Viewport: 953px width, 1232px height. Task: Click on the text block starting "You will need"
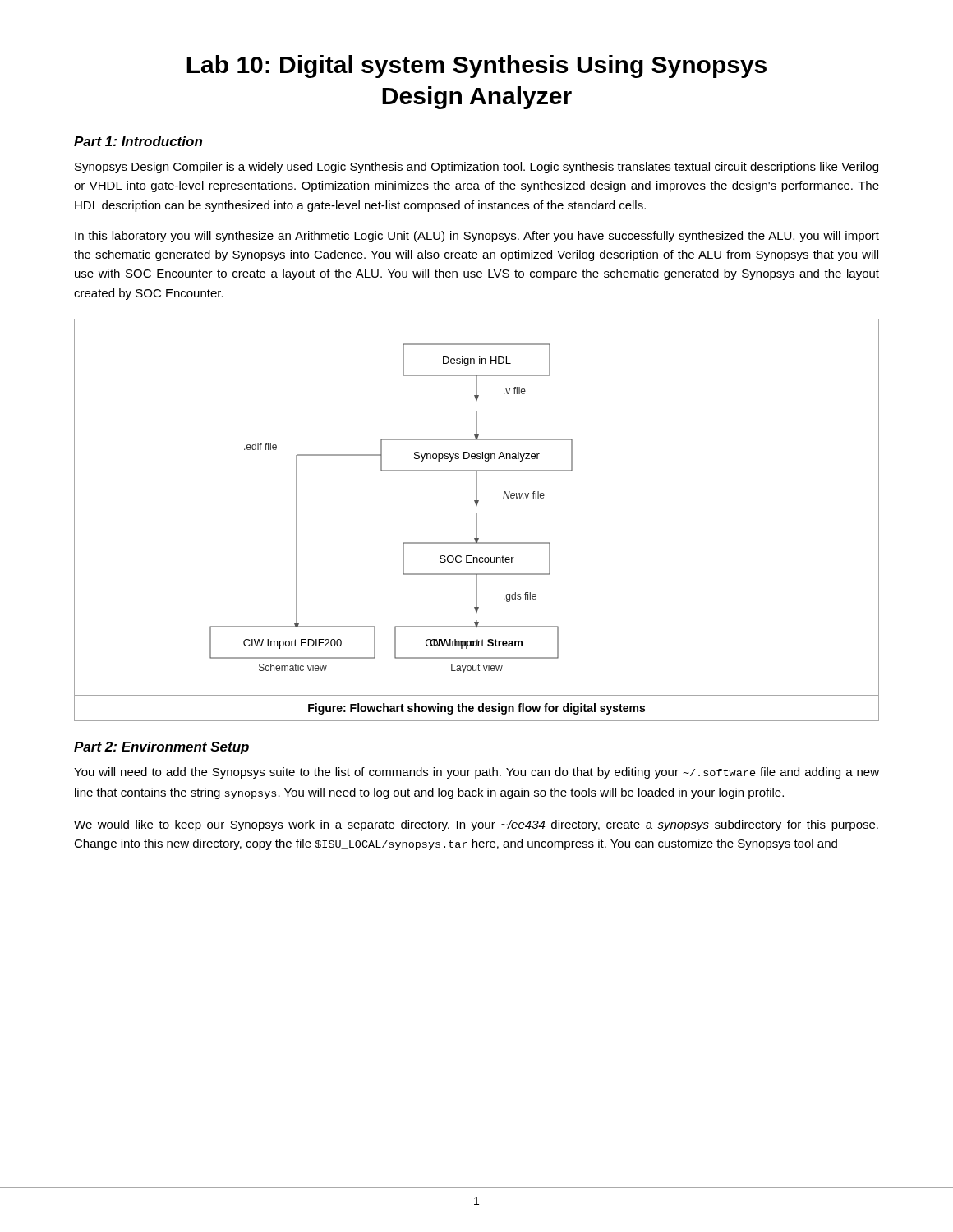pyautogui.click(x=476, y=782)
